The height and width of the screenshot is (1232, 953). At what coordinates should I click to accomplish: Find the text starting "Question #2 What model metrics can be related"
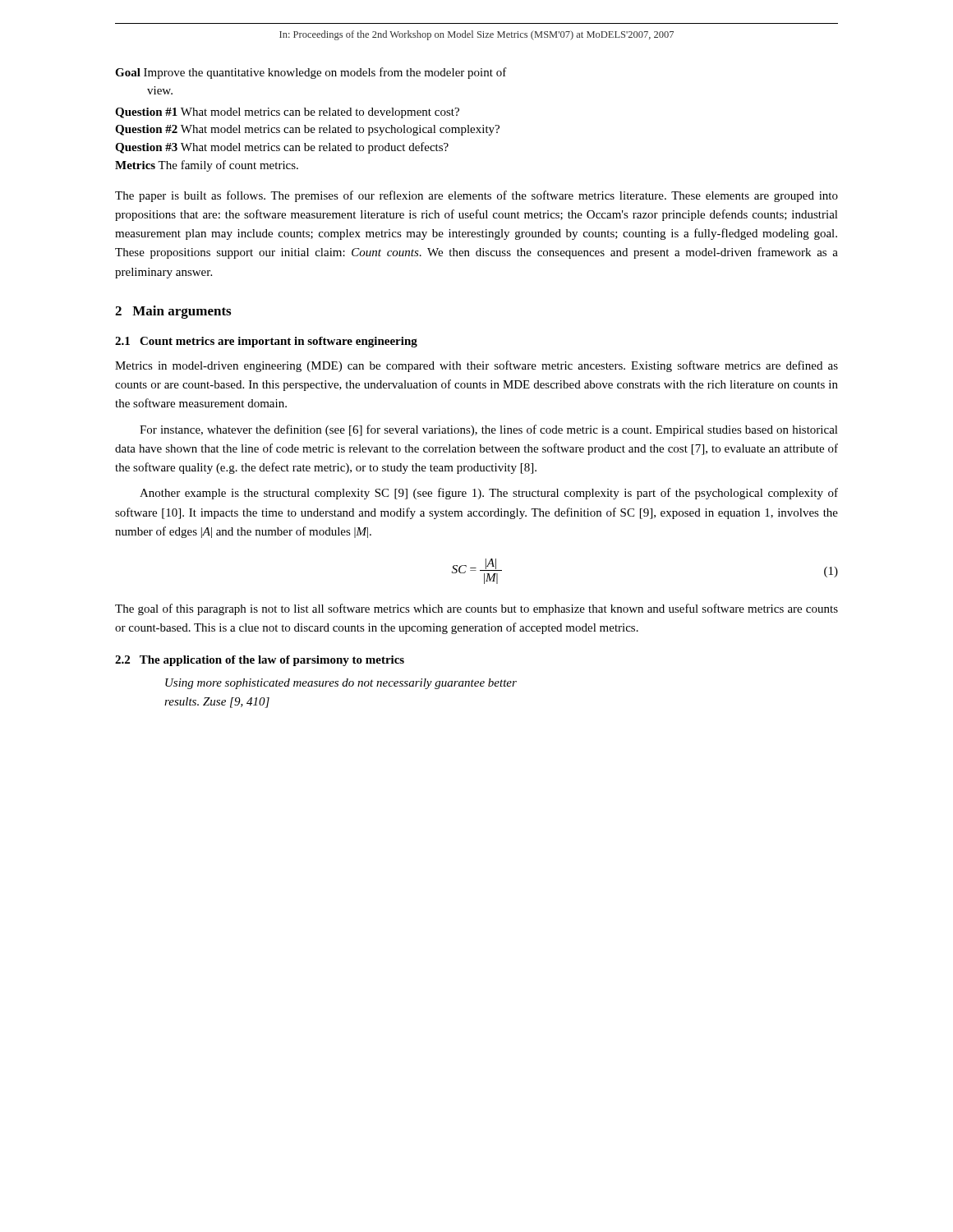(x=308, y=129)
